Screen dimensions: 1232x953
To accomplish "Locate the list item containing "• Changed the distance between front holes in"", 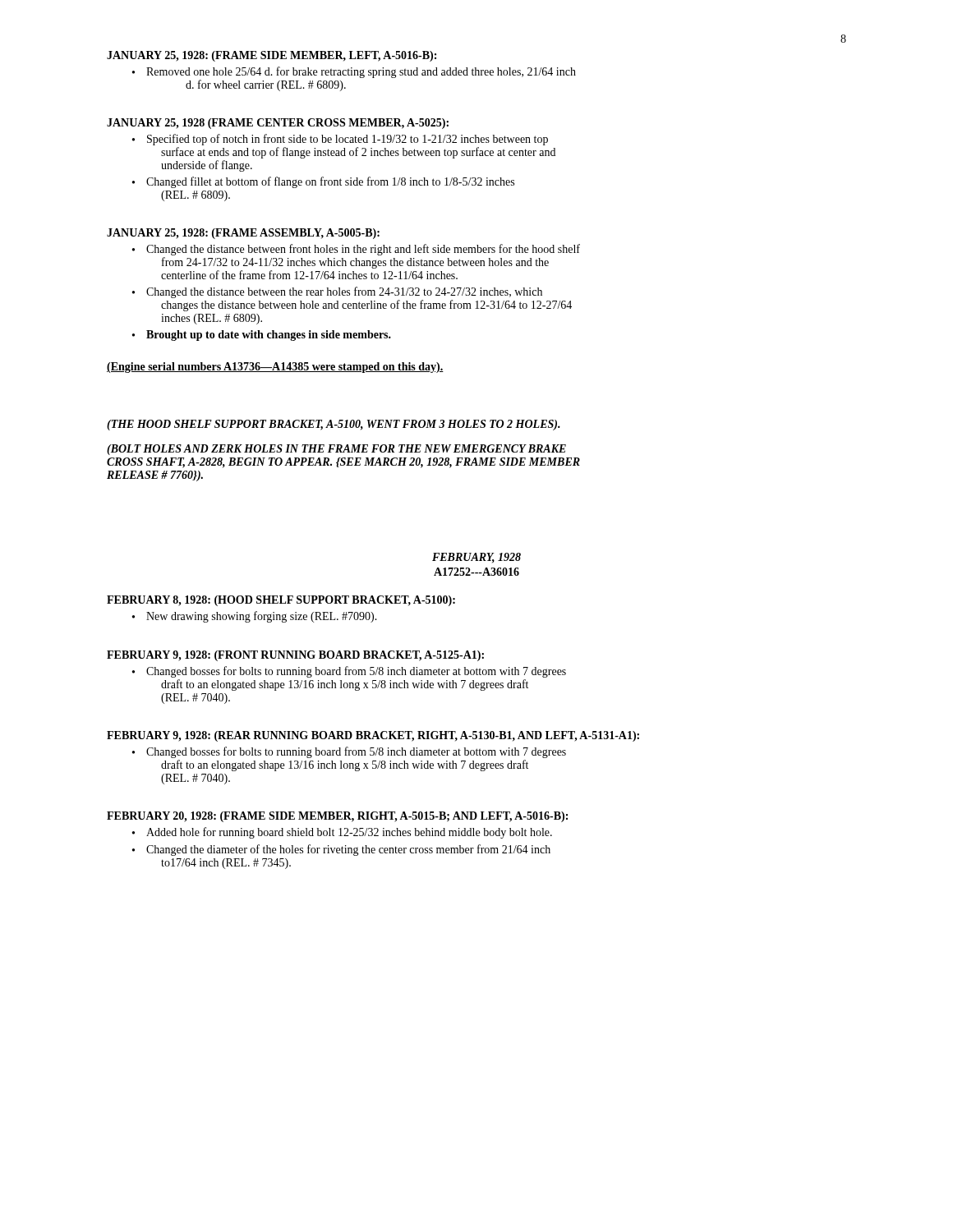I will point(489,263).
